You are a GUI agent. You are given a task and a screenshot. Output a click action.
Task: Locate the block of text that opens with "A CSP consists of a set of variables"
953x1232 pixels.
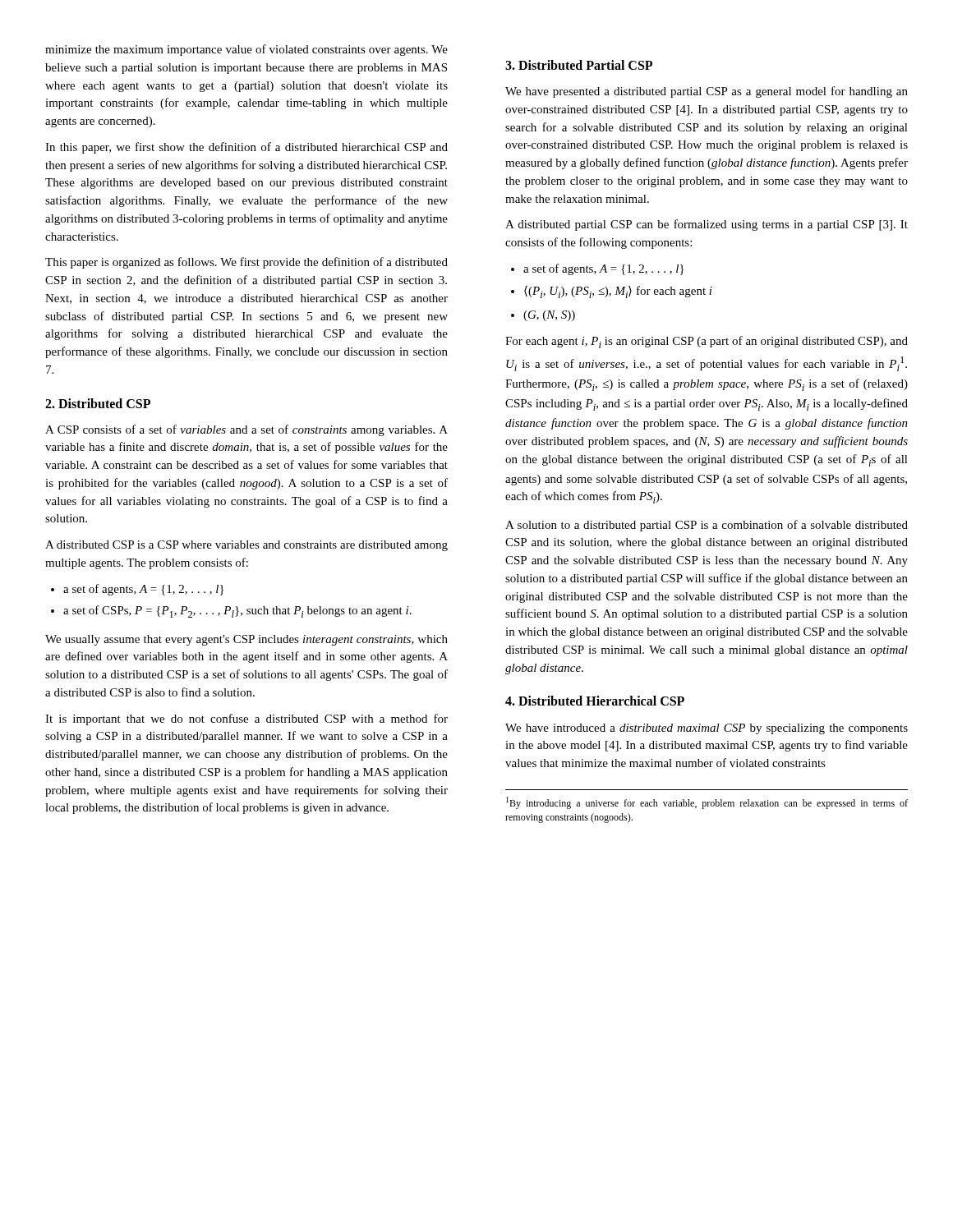(x=246, y=497)
